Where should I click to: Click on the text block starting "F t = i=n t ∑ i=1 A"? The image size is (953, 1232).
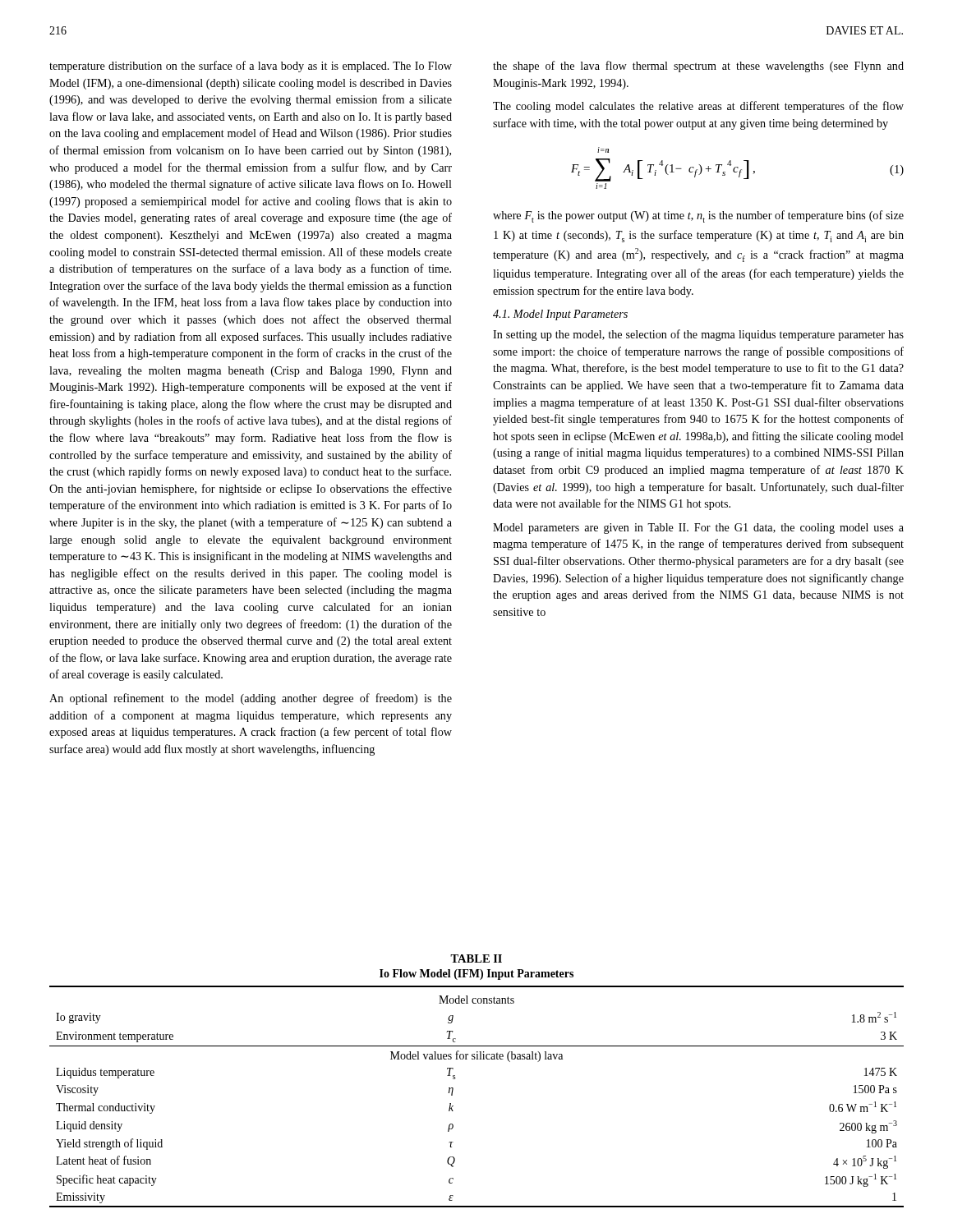[x=698, y=169]
